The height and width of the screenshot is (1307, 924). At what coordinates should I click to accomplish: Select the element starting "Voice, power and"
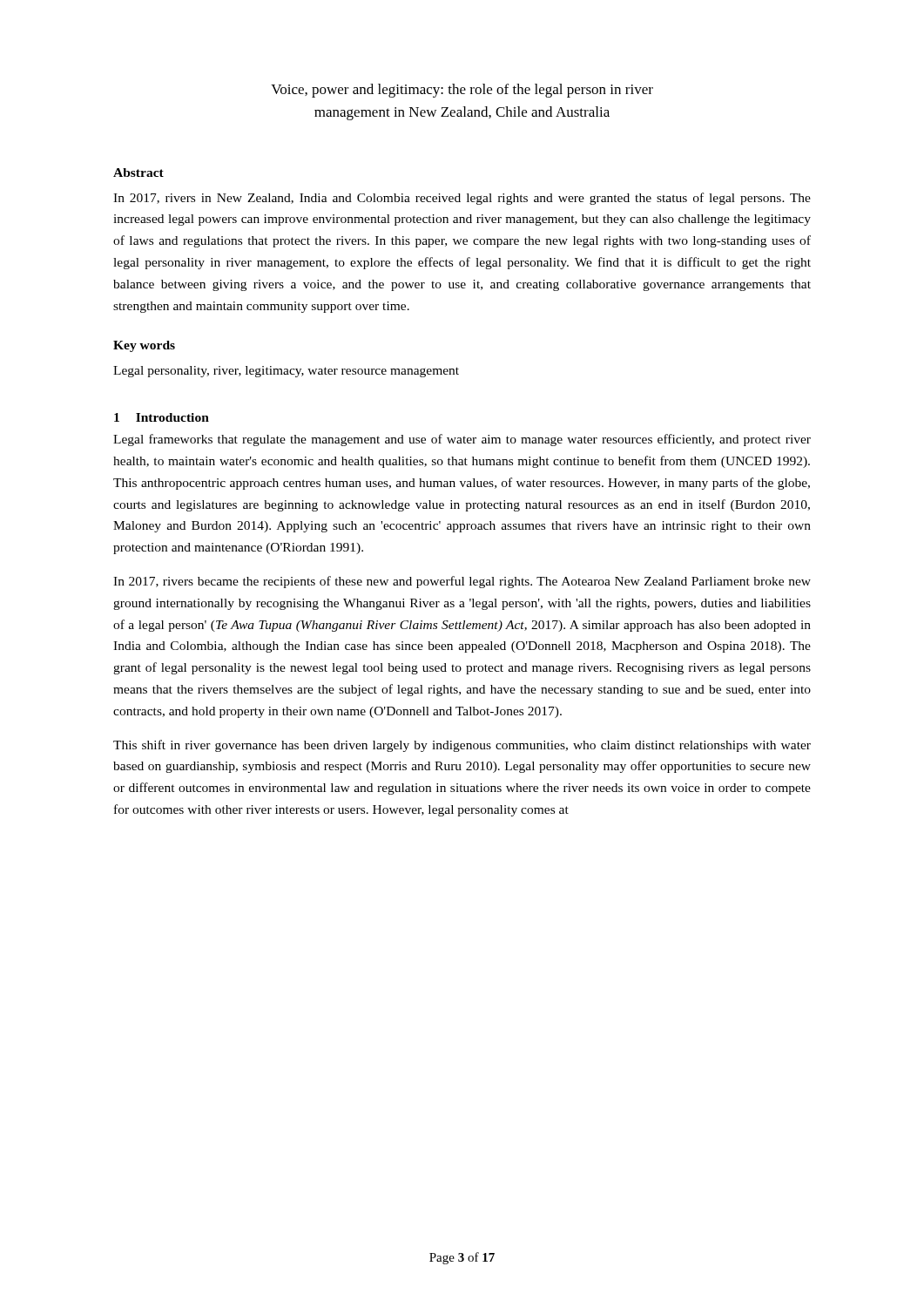click(x=462, y=101)
